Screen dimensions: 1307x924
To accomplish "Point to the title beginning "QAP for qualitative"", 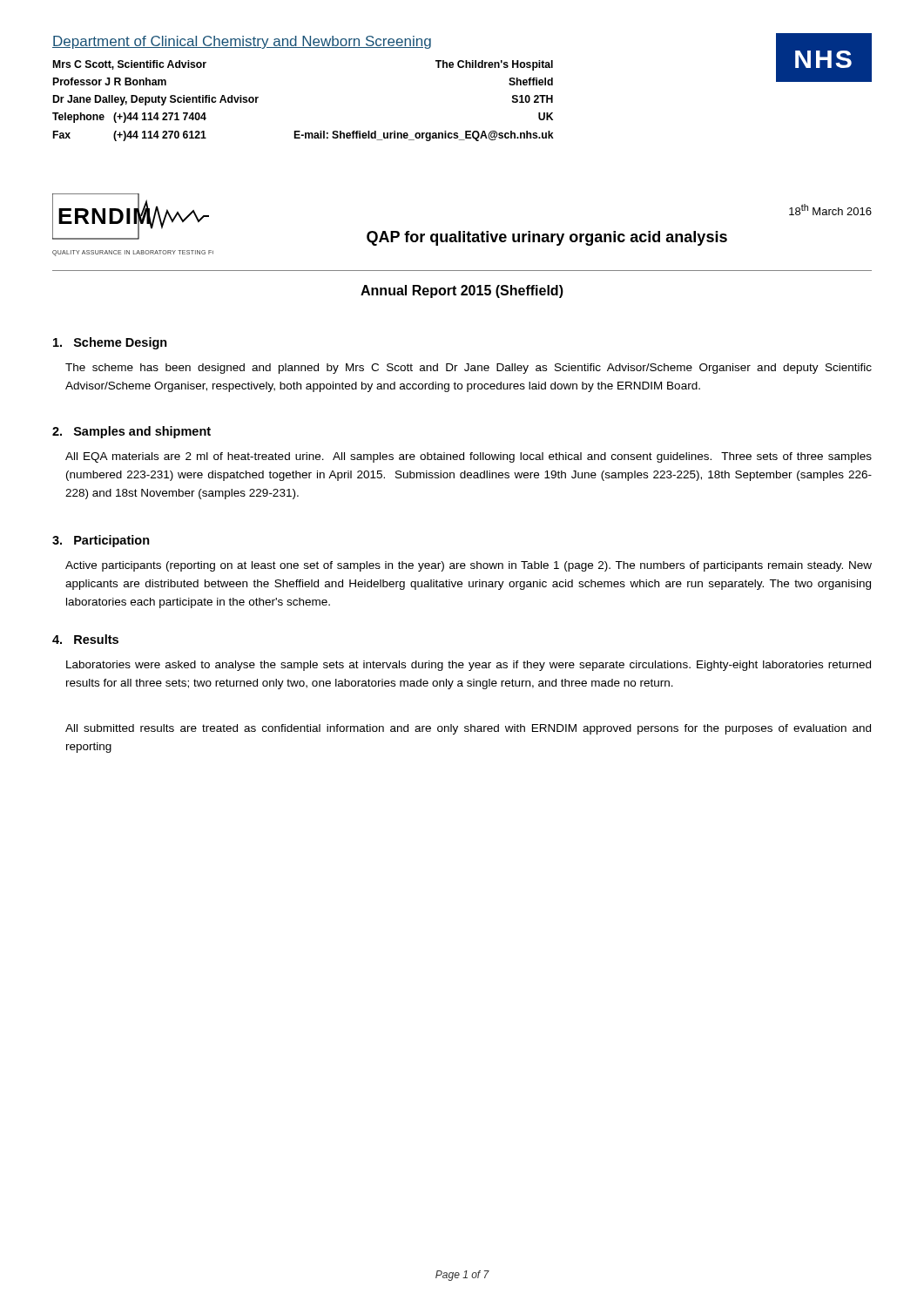I will click(547, 237).
